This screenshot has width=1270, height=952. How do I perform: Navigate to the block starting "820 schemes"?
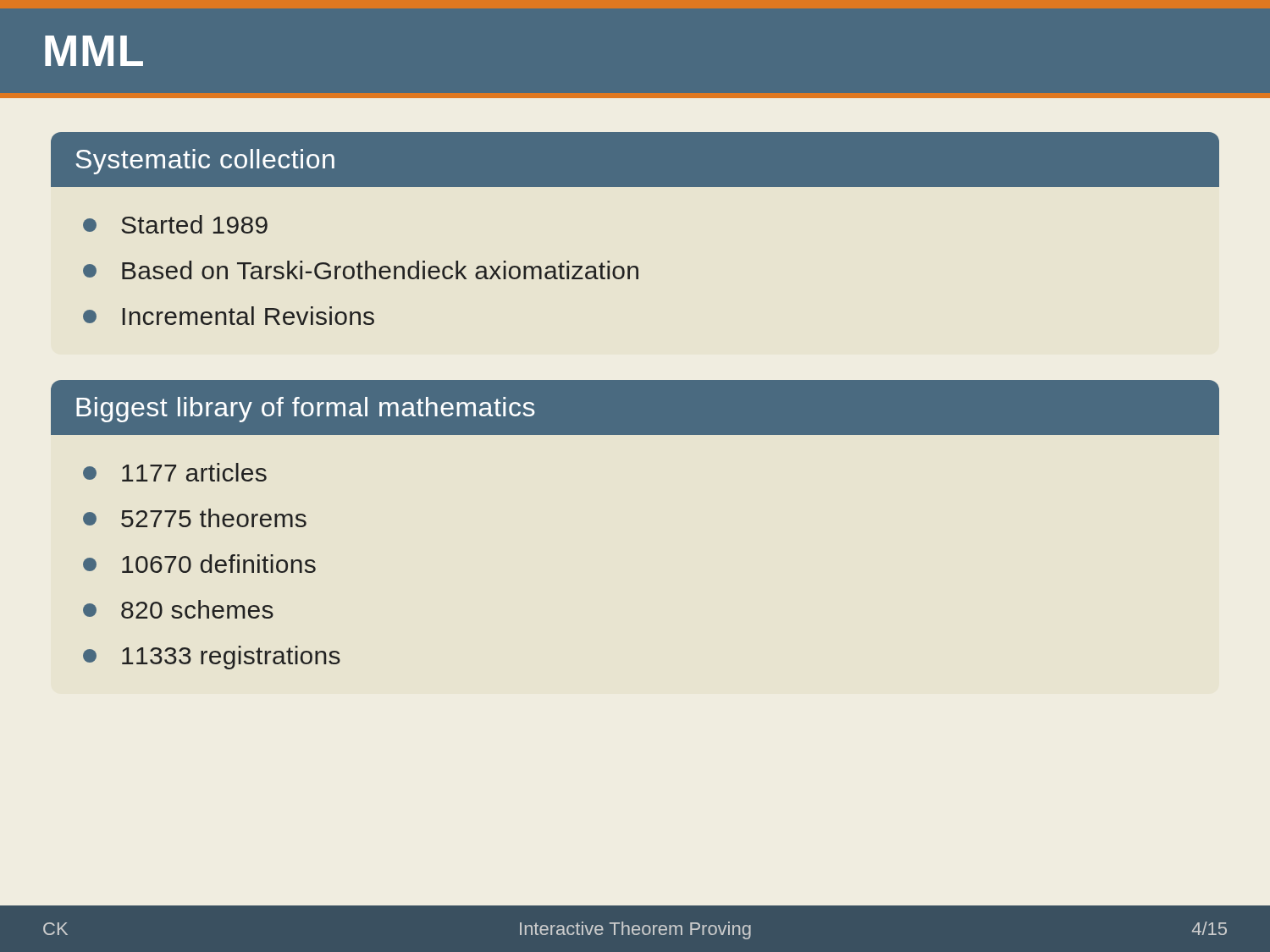(178, 610)
